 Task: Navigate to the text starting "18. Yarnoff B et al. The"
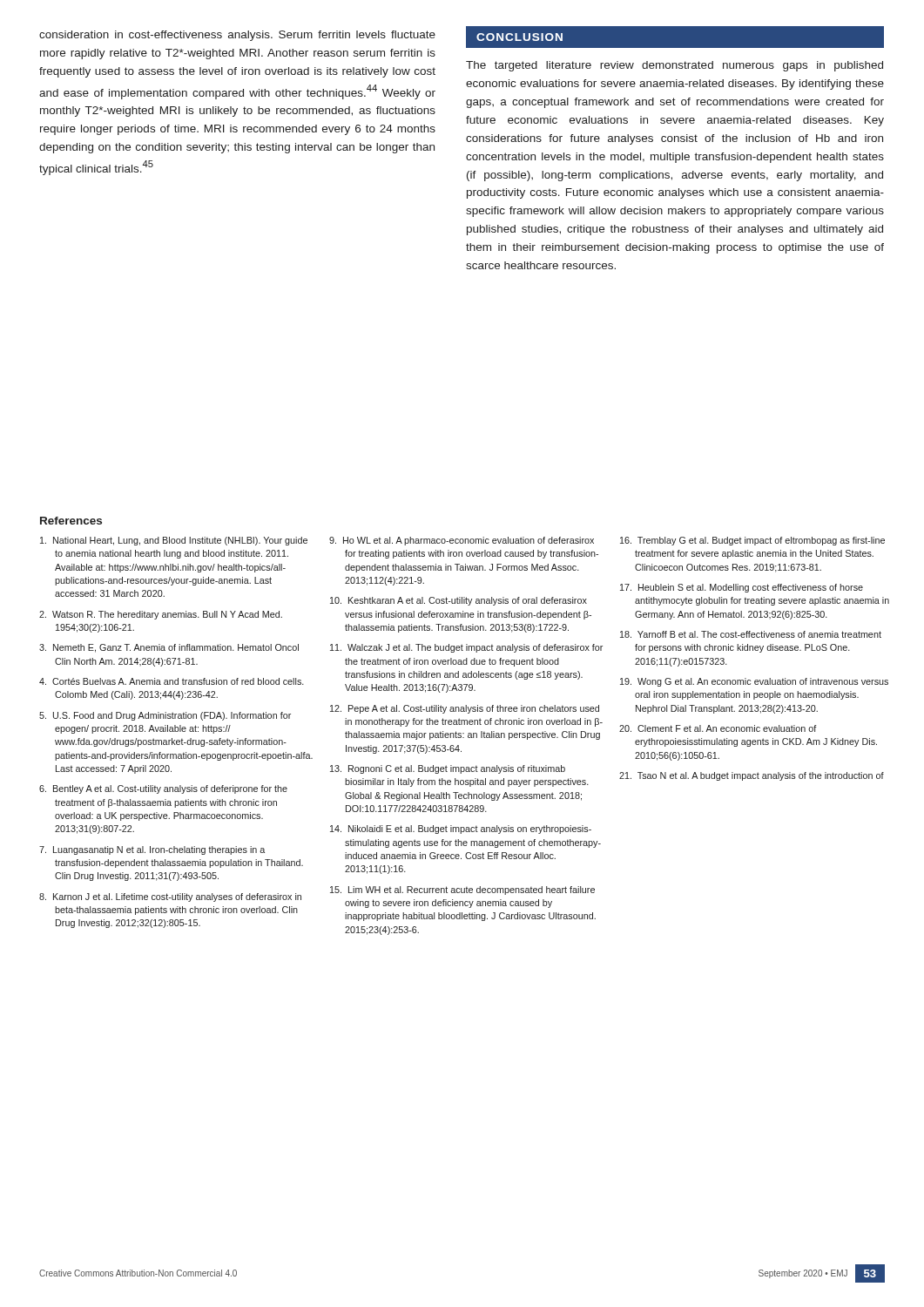750,648
